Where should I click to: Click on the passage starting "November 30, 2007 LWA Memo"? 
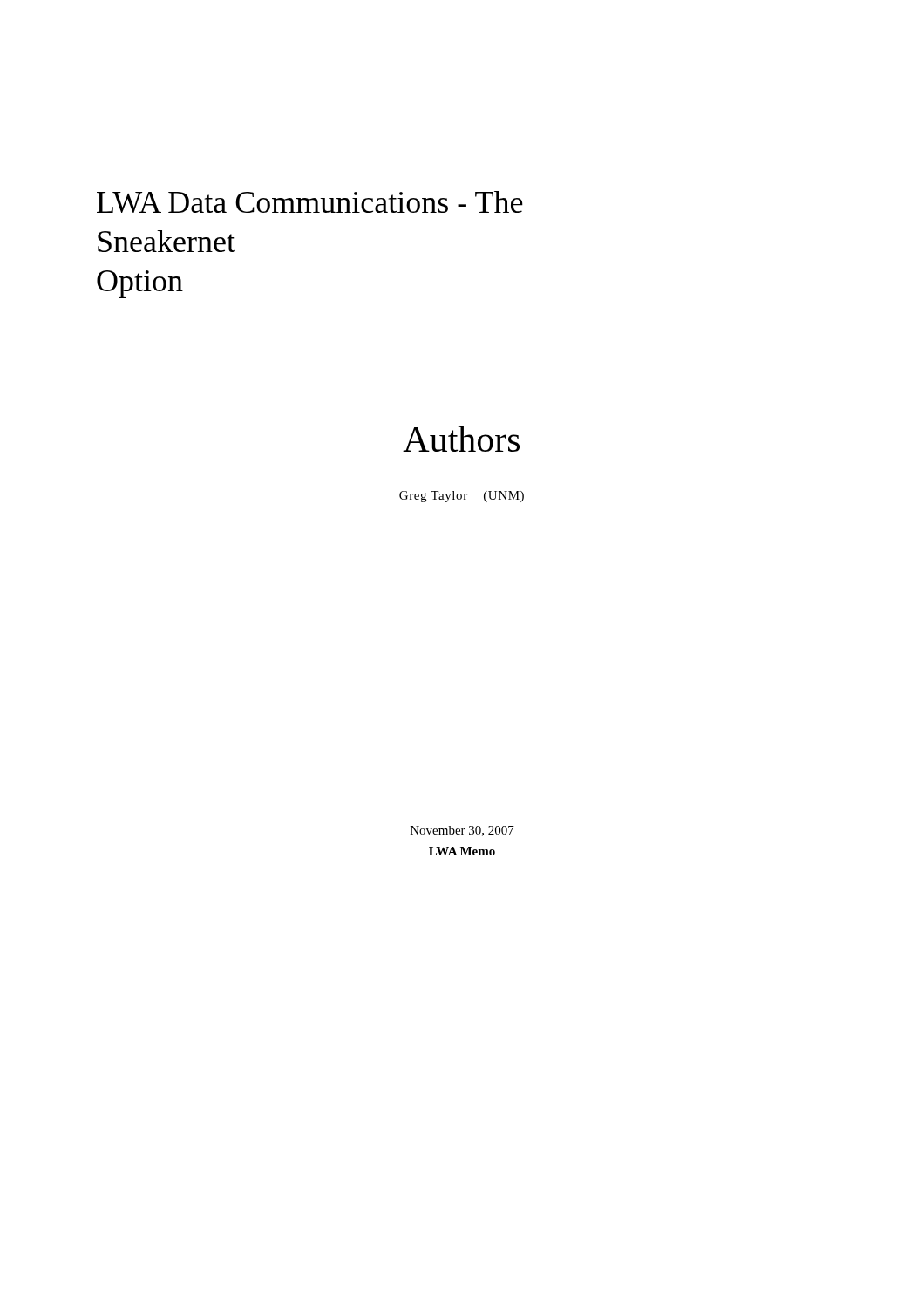tap(462, 841)
